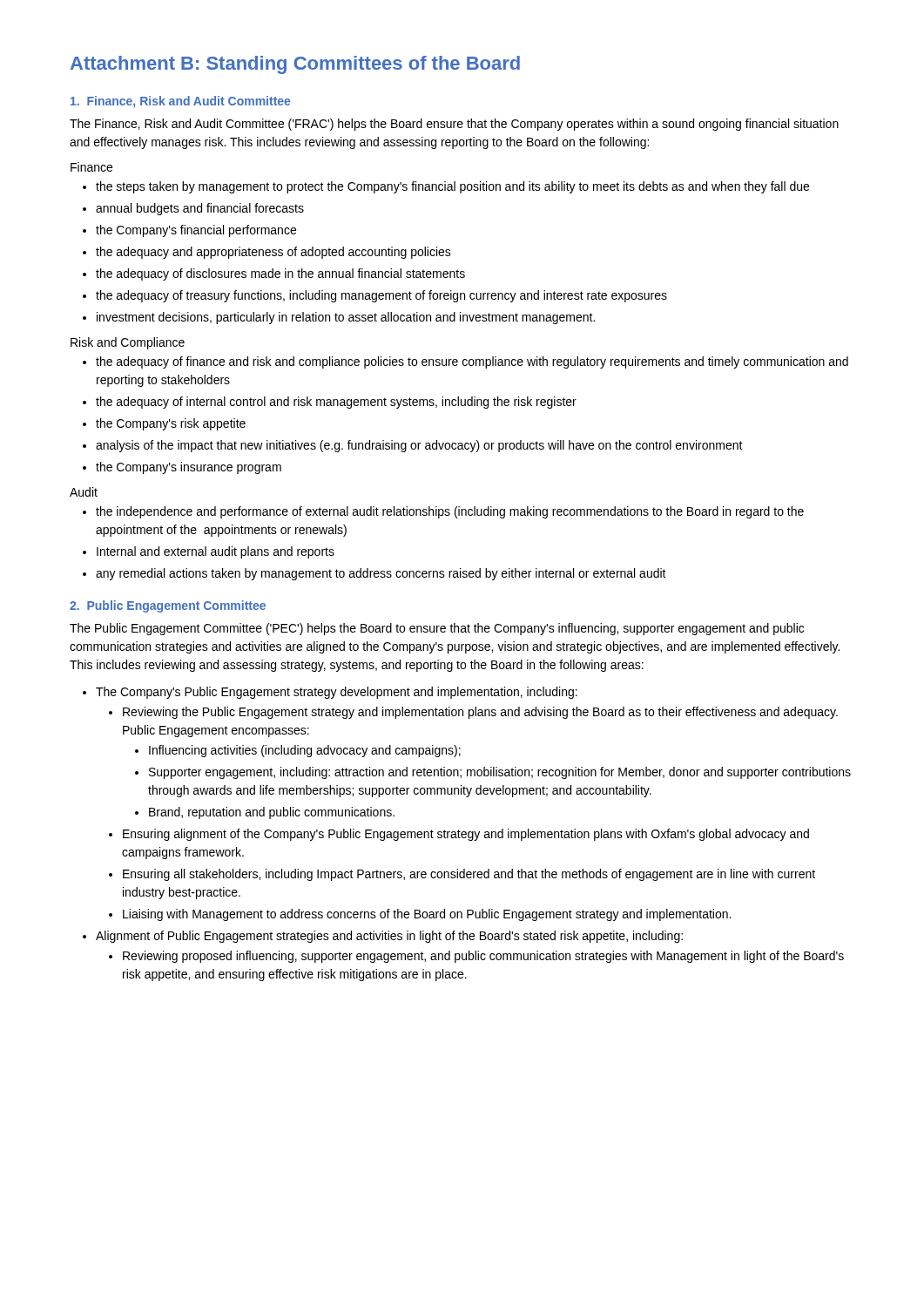Point to the passage starting "1. Finance, Risk and Audit Committee"
This screenshot has width=924, height=1307.
click(180, 101)
